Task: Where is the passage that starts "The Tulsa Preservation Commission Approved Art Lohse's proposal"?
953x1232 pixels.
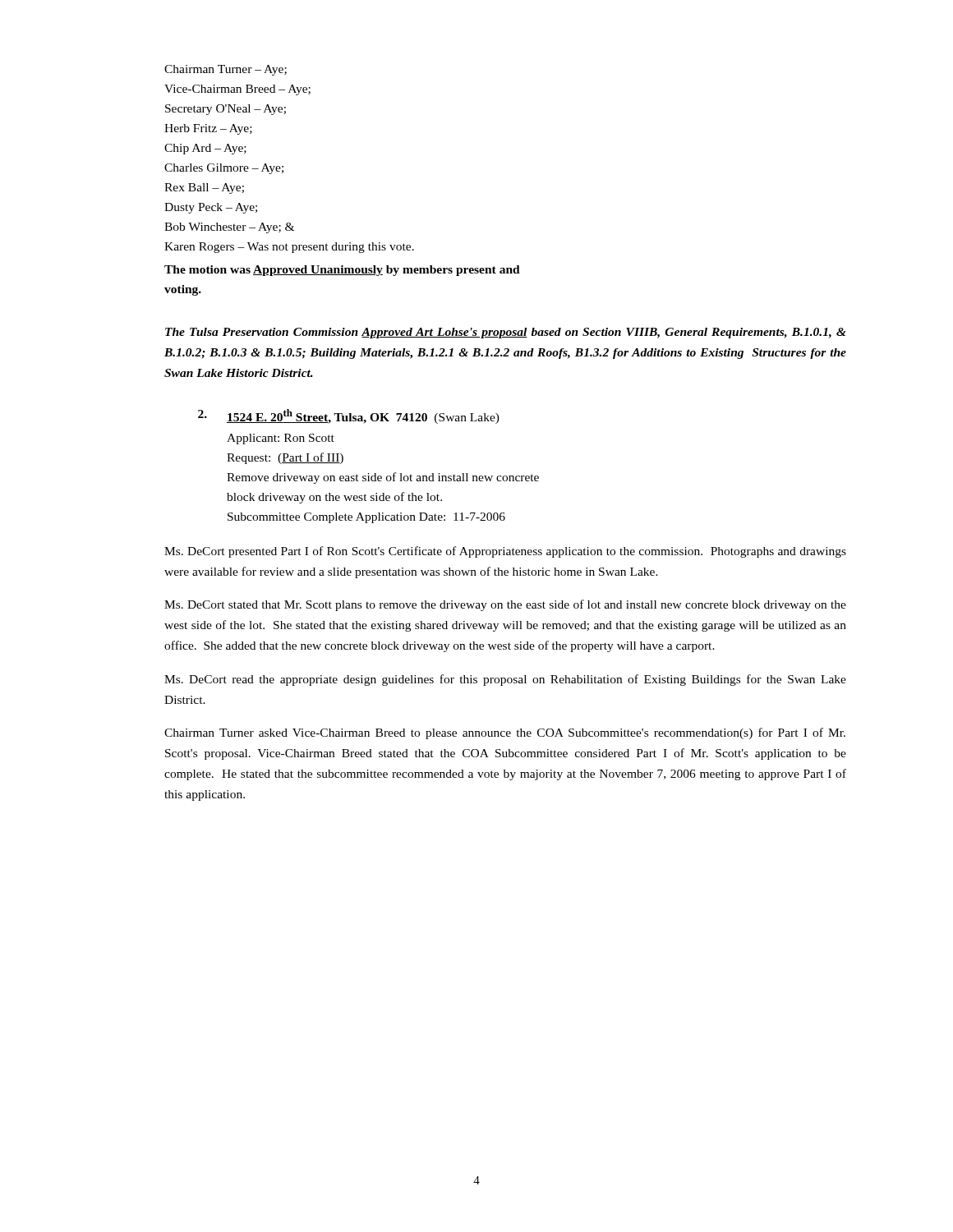Action: point(505,352)
